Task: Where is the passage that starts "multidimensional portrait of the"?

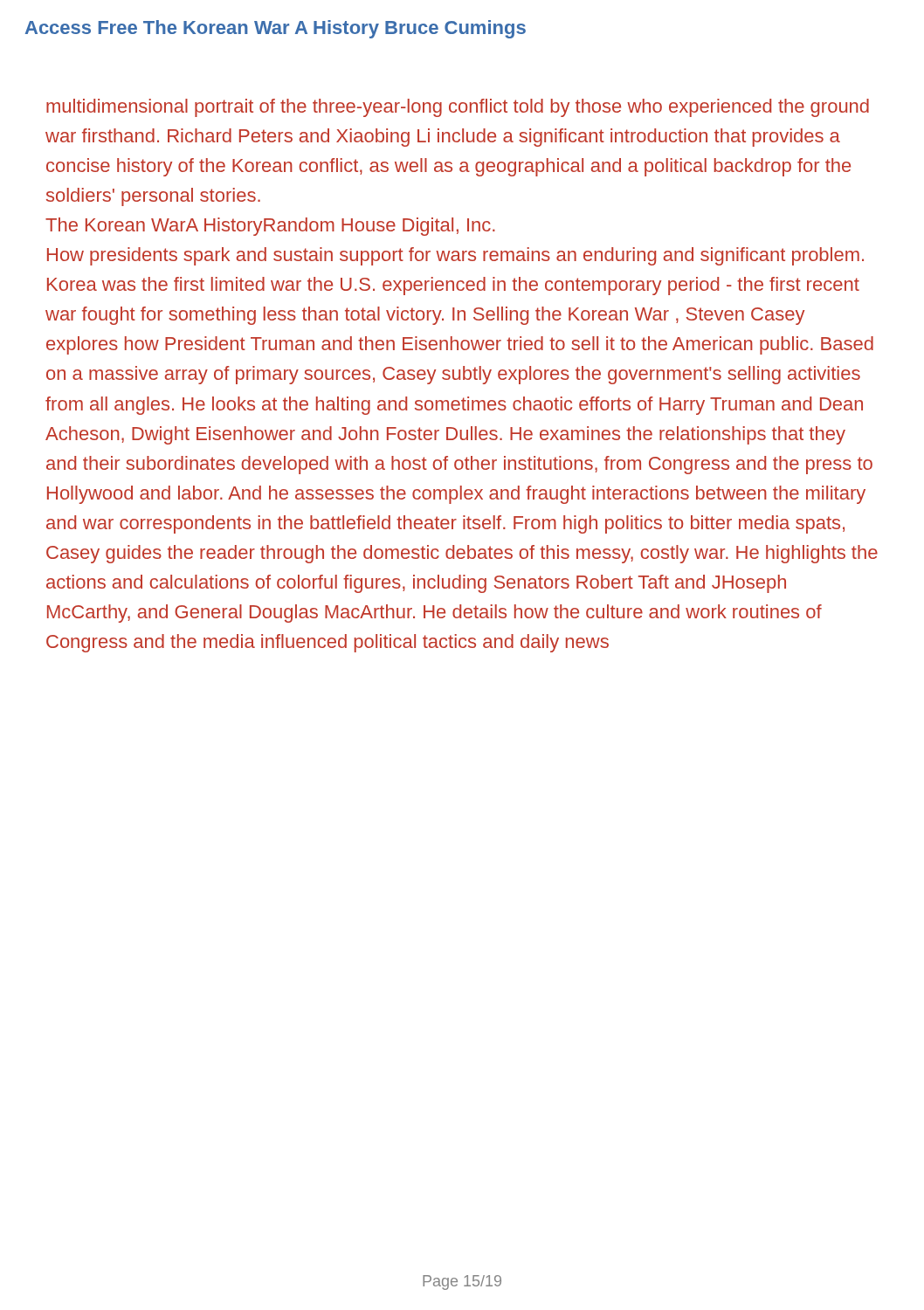Action: 462,374
